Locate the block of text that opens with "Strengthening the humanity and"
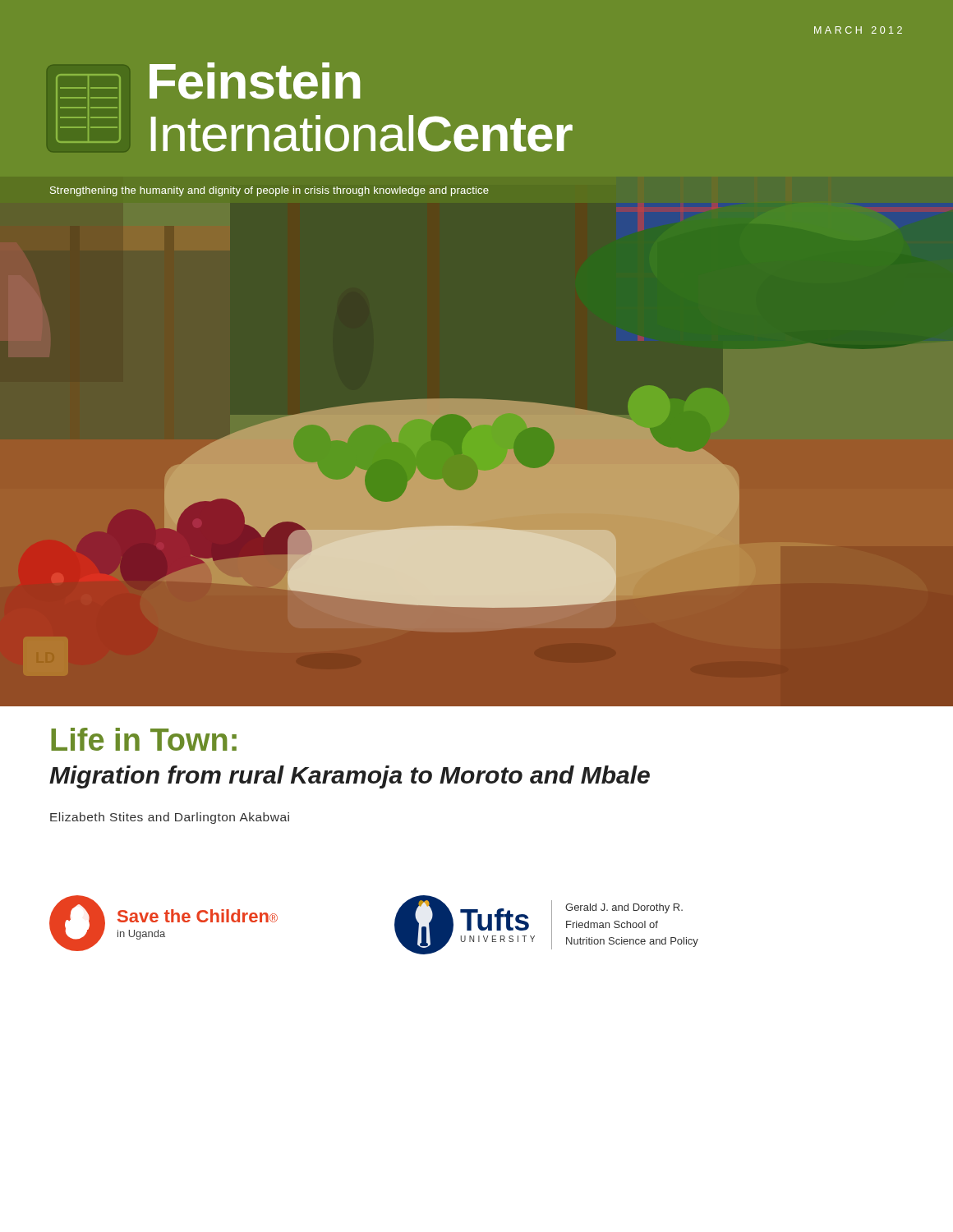This screenshot has width=953, height=1232. pyautogui.click(x=269, y=190)
